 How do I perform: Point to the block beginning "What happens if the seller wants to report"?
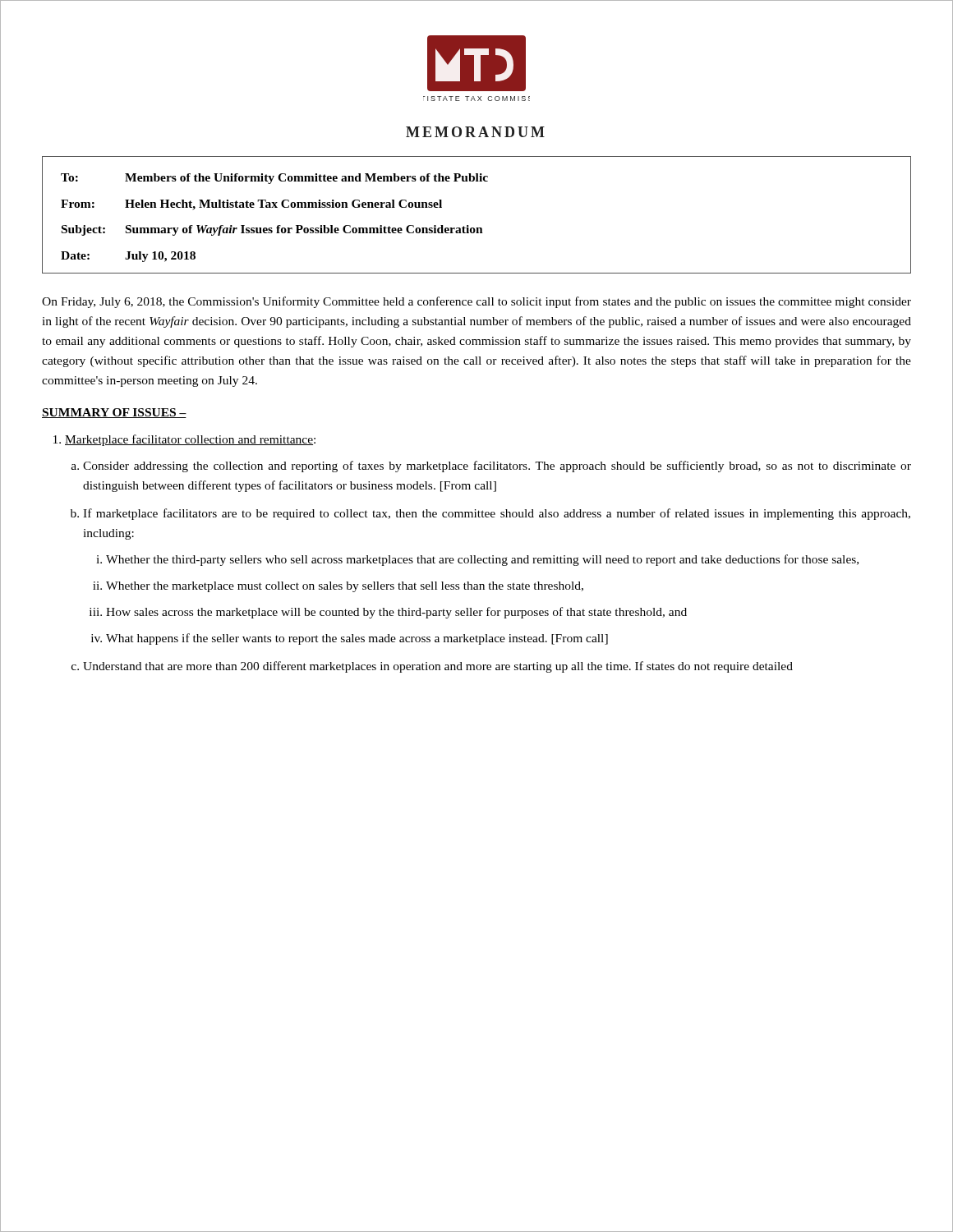[x=357, y=638]
